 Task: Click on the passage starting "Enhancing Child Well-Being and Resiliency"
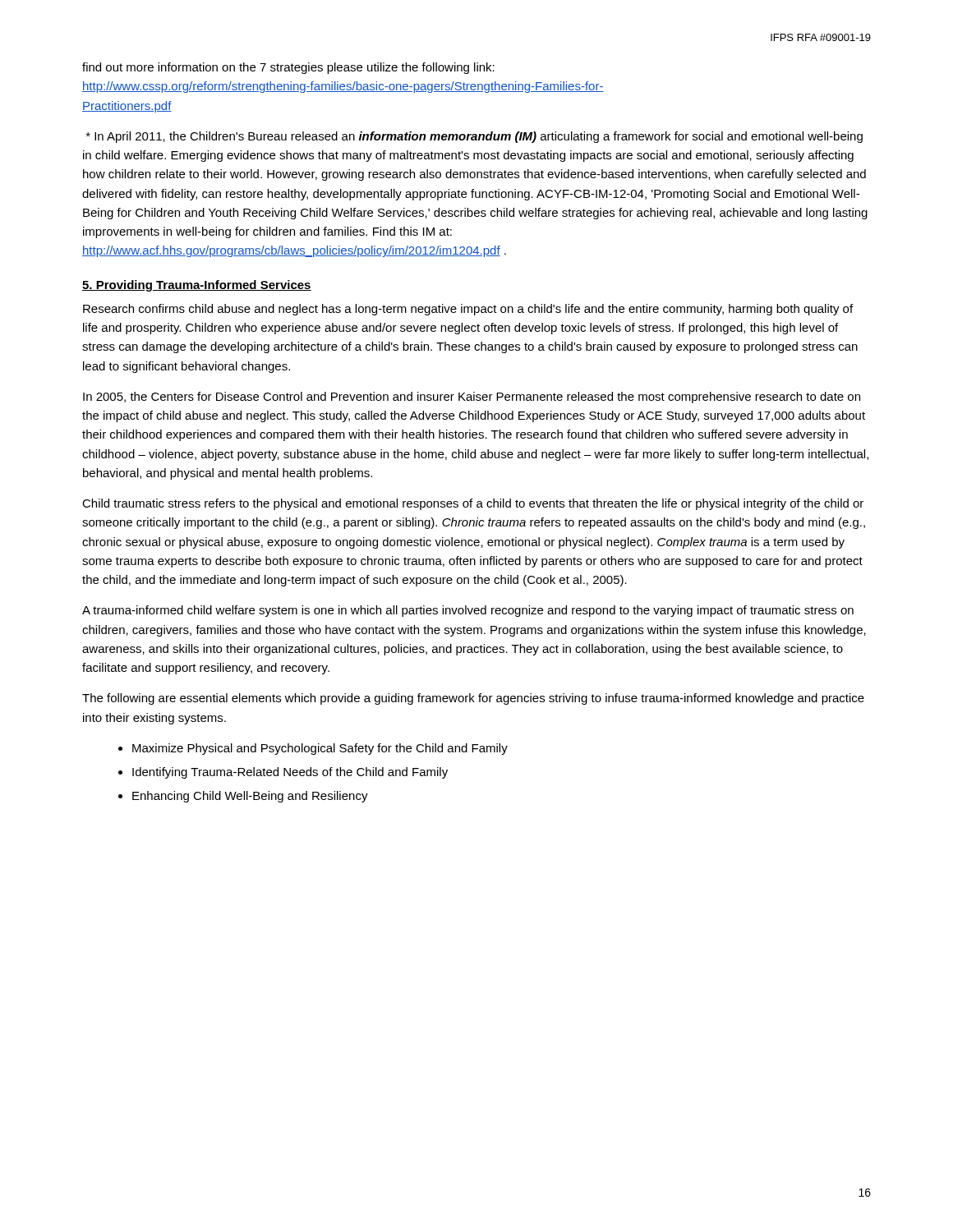point(249,796)
